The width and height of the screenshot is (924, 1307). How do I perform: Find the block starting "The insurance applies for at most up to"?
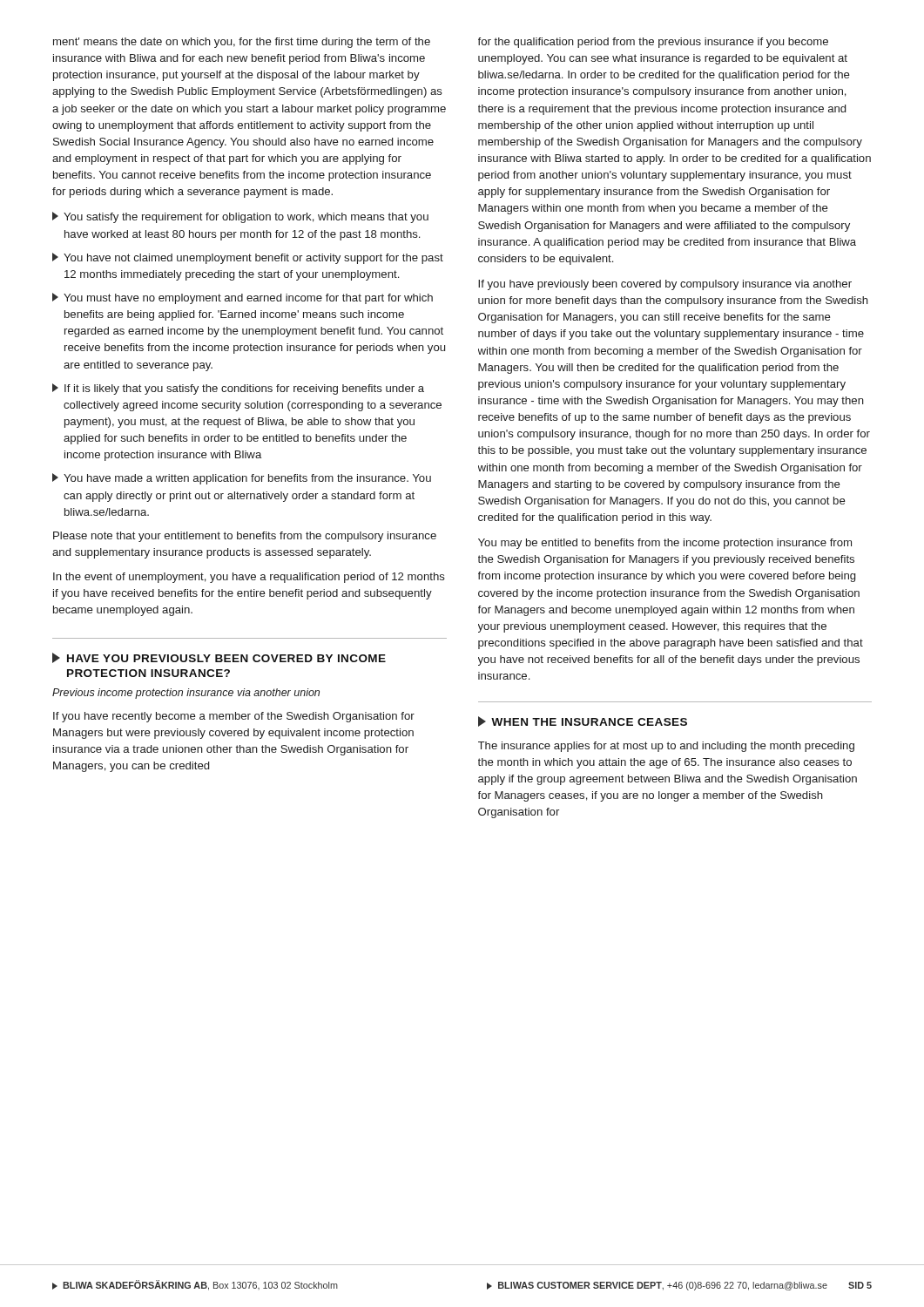(675, 779)
